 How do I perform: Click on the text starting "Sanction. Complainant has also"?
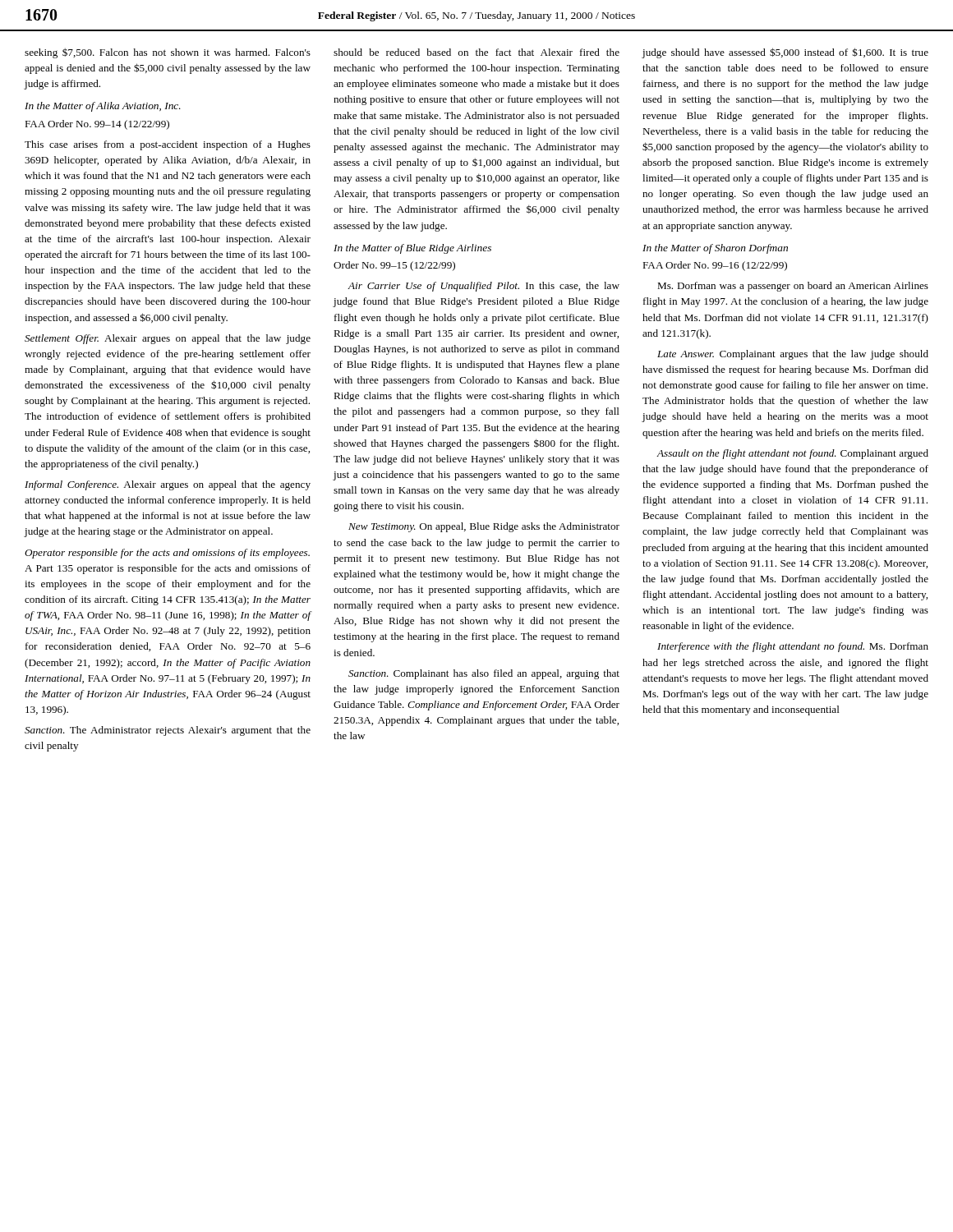click(476, 704)
